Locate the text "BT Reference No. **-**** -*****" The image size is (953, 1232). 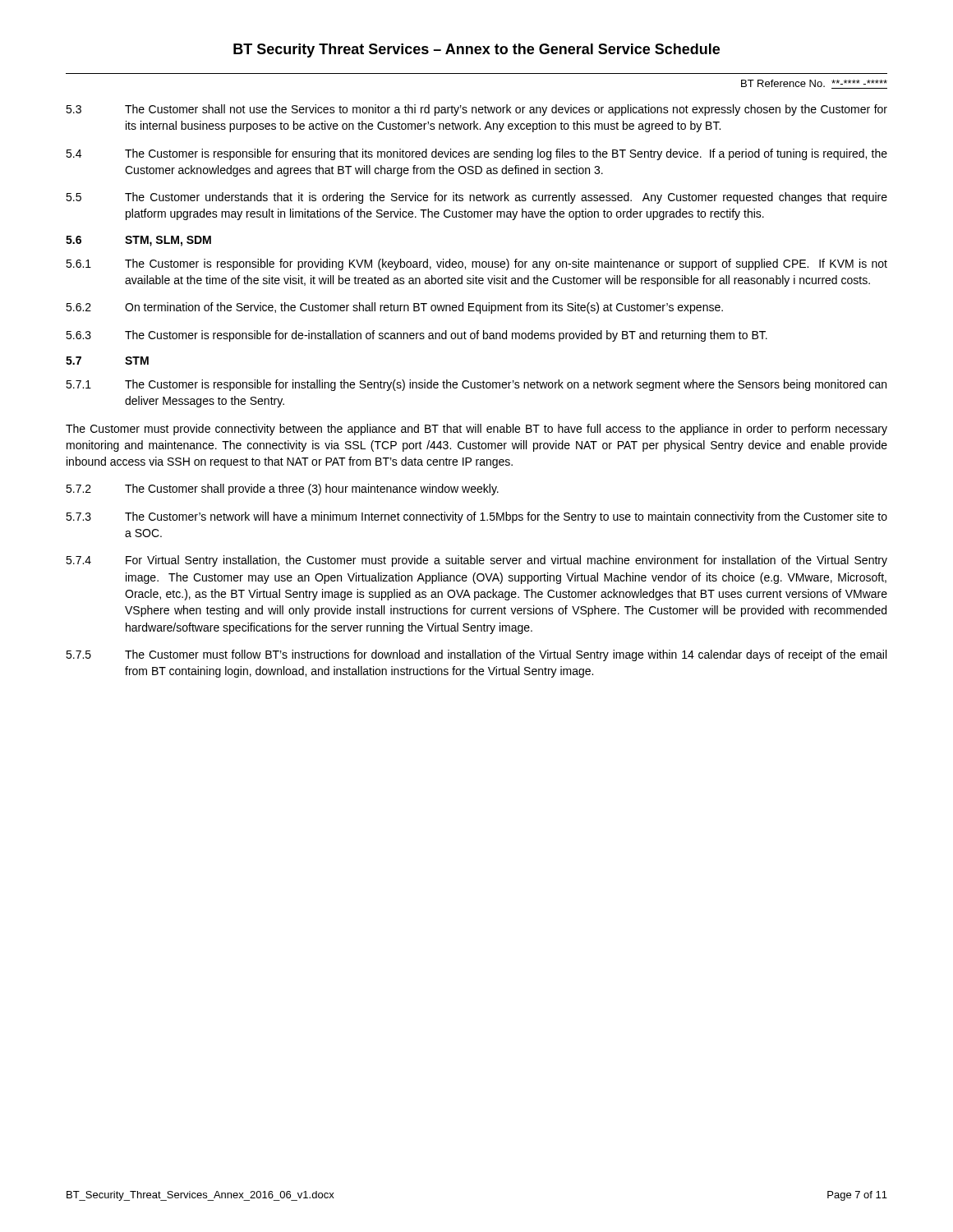click(x=814, y=83)
